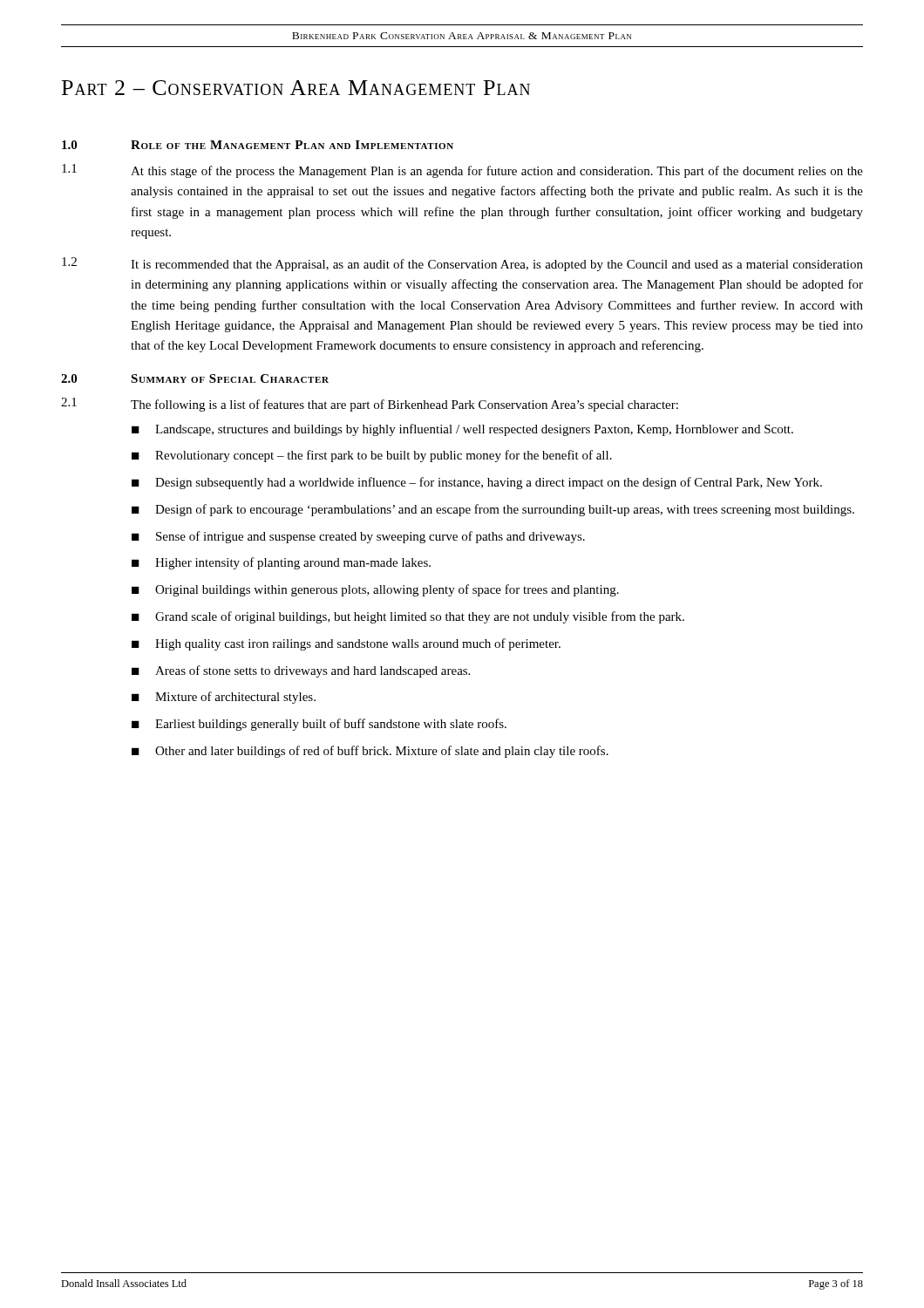Point to the element starting "■ Original buildings"

497,590
